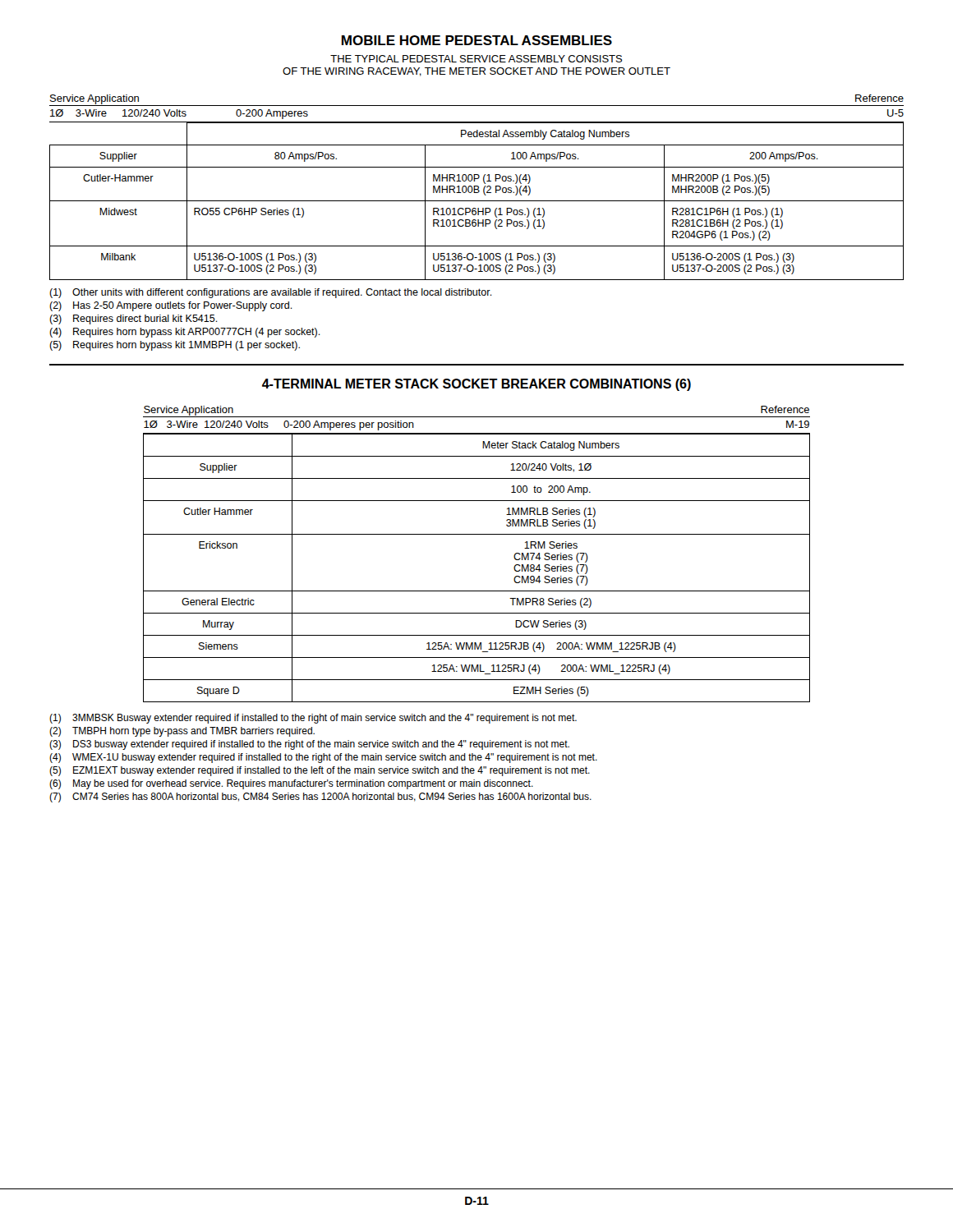Click the passage that begins "(5)EZM1EXT busway extender required if installed to the"
953x1232 pixels.
tap(320, 770)
